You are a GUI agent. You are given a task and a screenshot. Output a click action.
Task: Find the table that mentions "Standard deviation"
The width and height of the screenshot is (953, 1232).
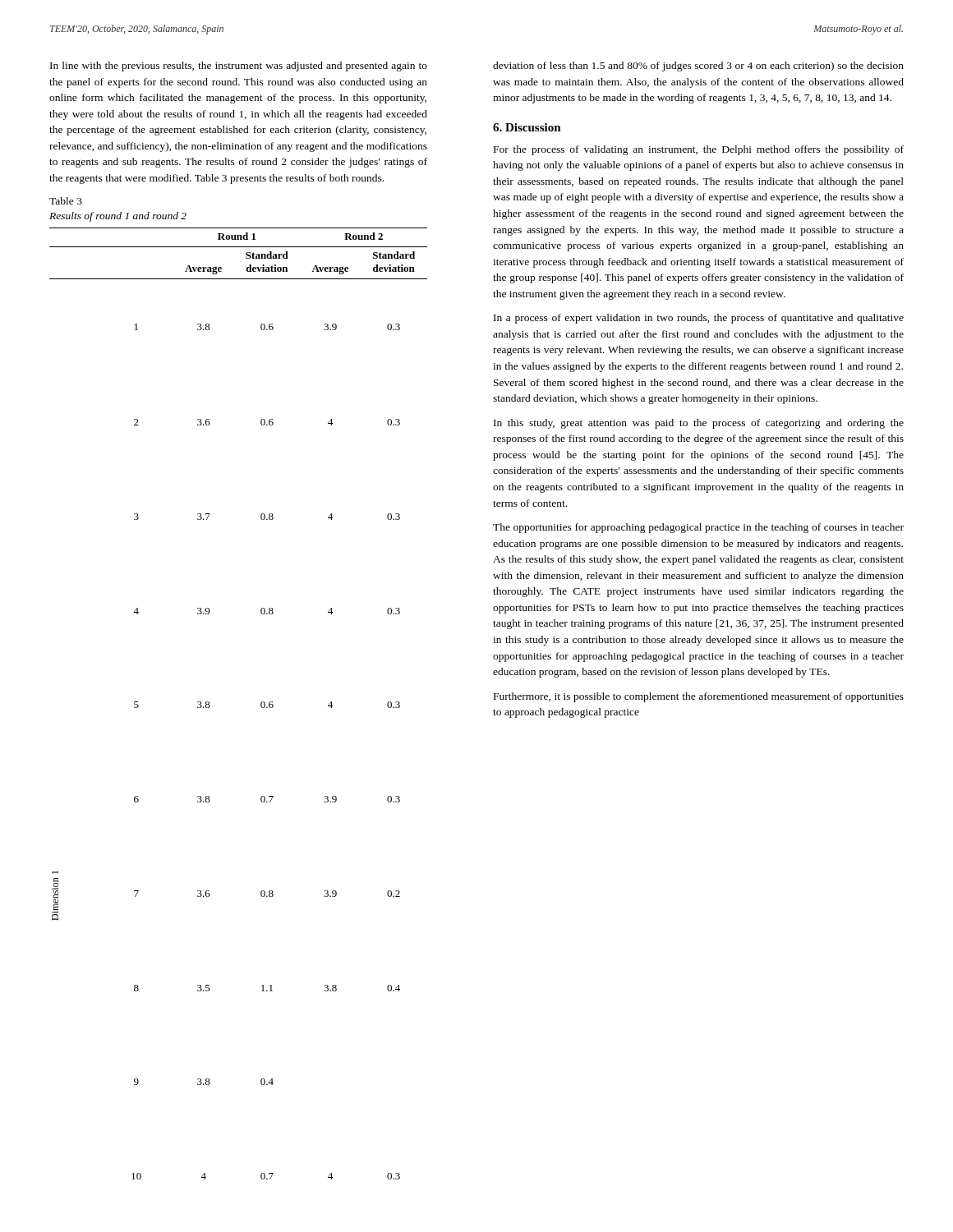click(238, 730)
